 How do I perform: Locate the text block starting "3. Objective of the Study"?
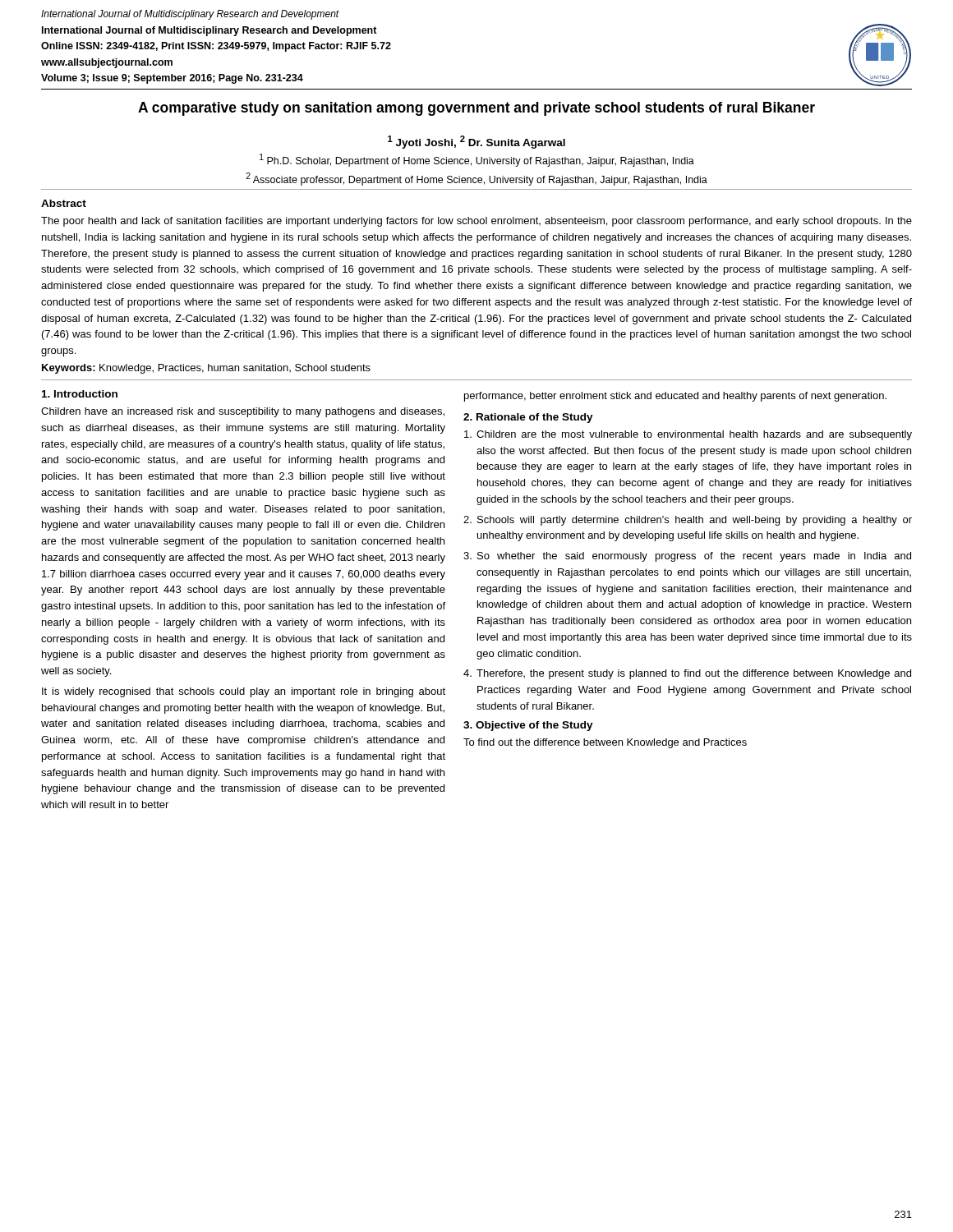(528, 724)
